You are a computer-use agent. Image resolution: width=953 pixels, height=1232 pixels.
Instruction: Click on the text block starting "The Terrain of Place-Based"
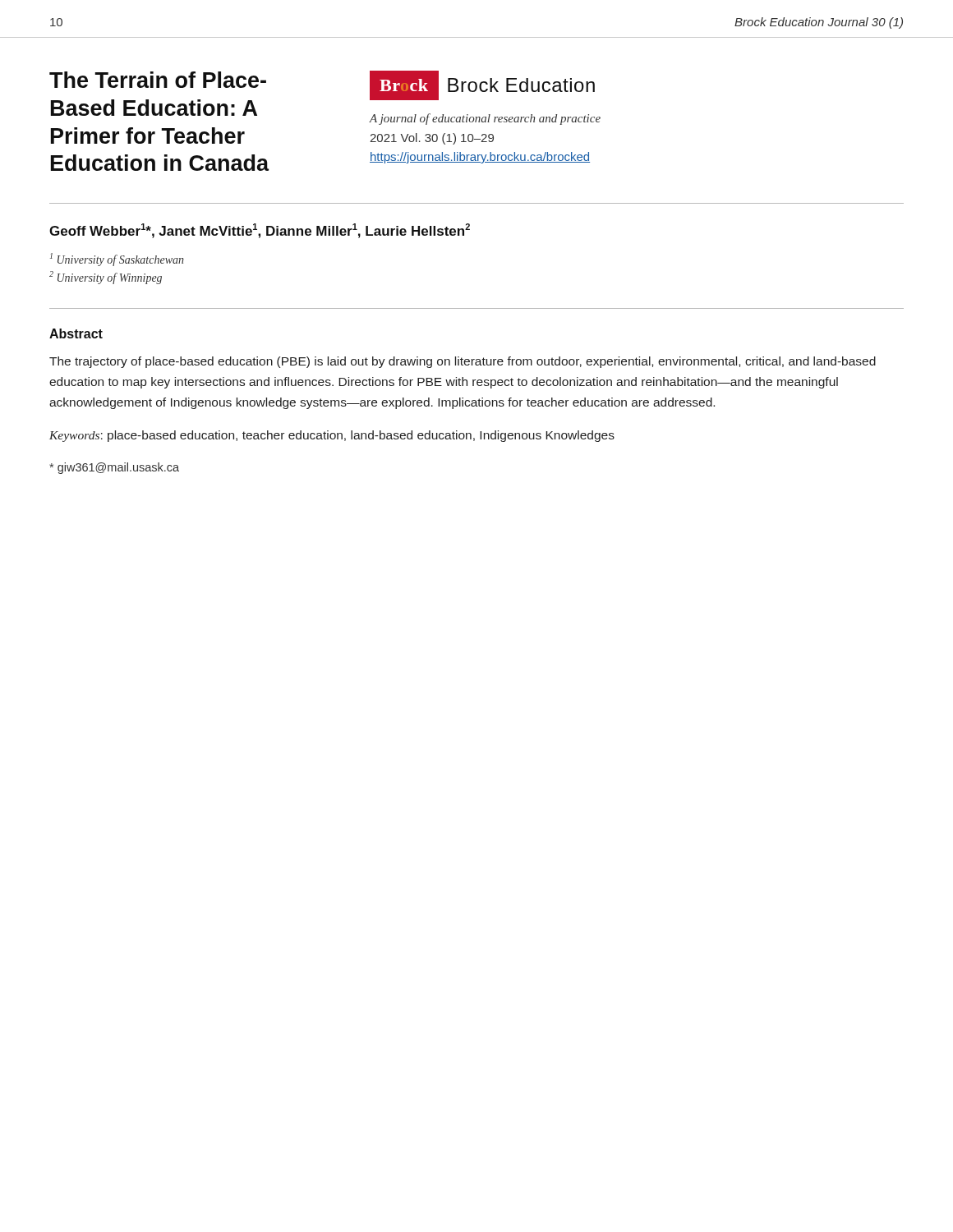pyautogui.click(x=189, y=123)
